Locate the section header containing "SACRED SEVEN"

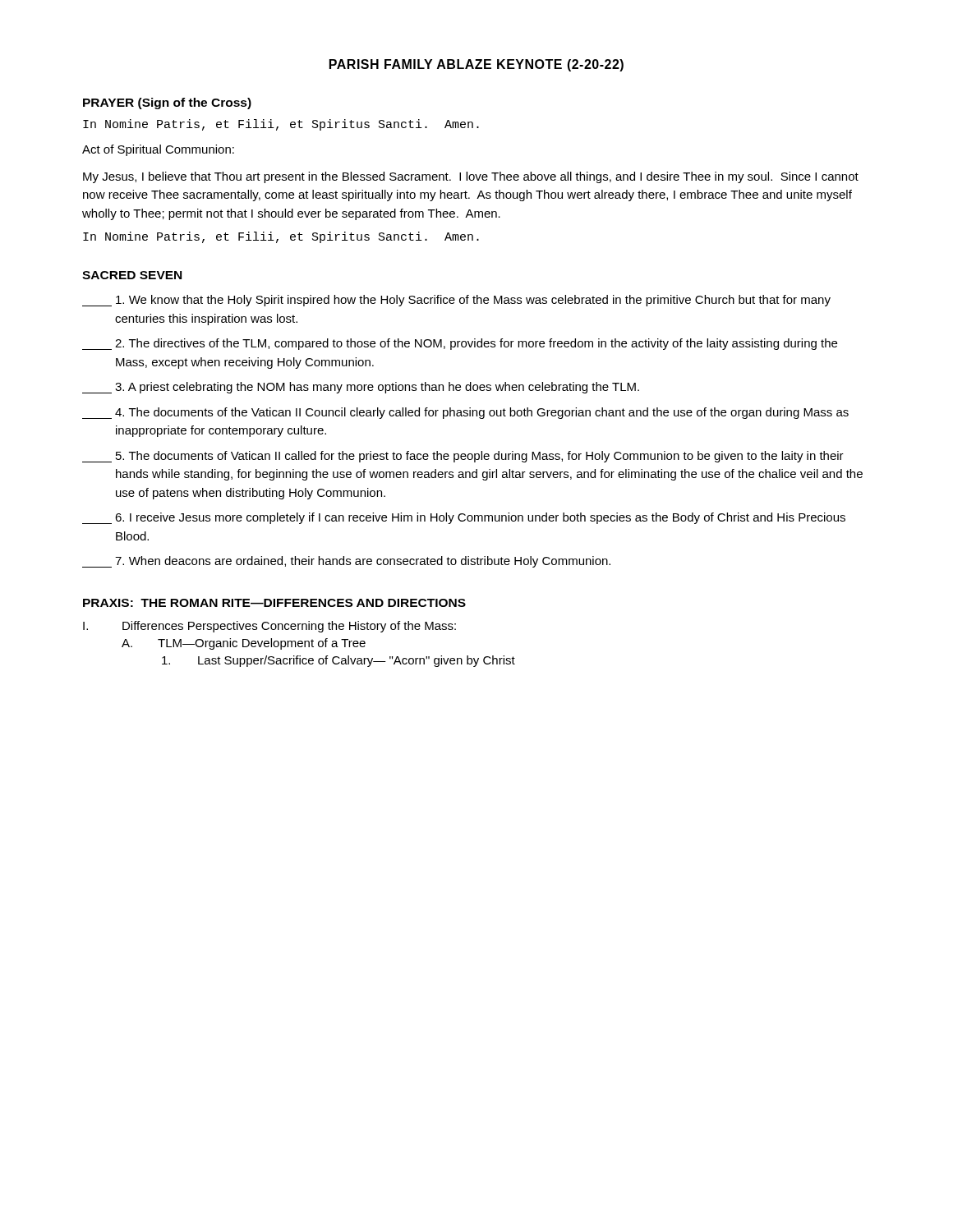pos(132,275)
